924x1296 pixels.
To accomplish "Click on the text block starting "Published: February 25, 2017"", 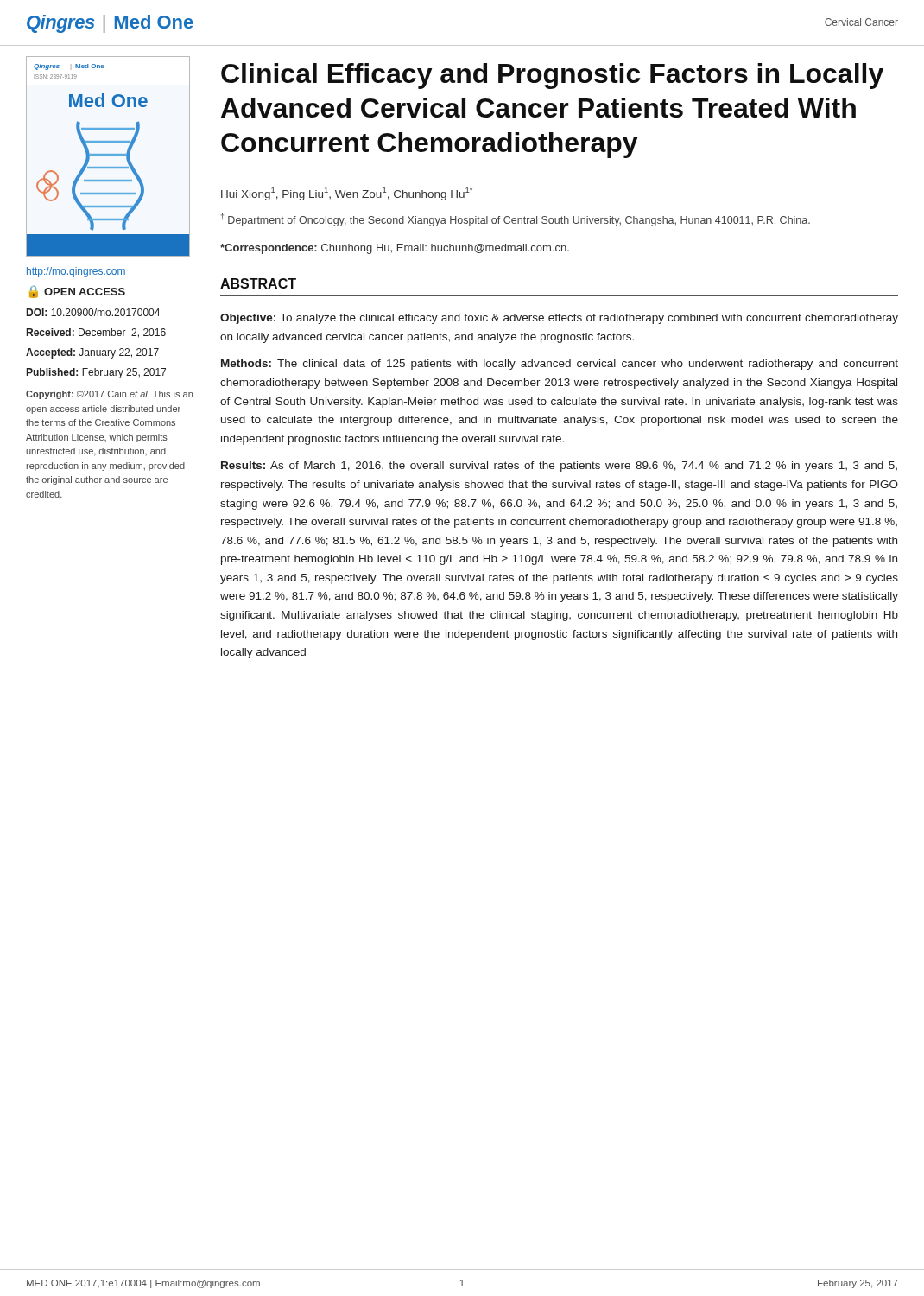I will [x=96, y=372].
